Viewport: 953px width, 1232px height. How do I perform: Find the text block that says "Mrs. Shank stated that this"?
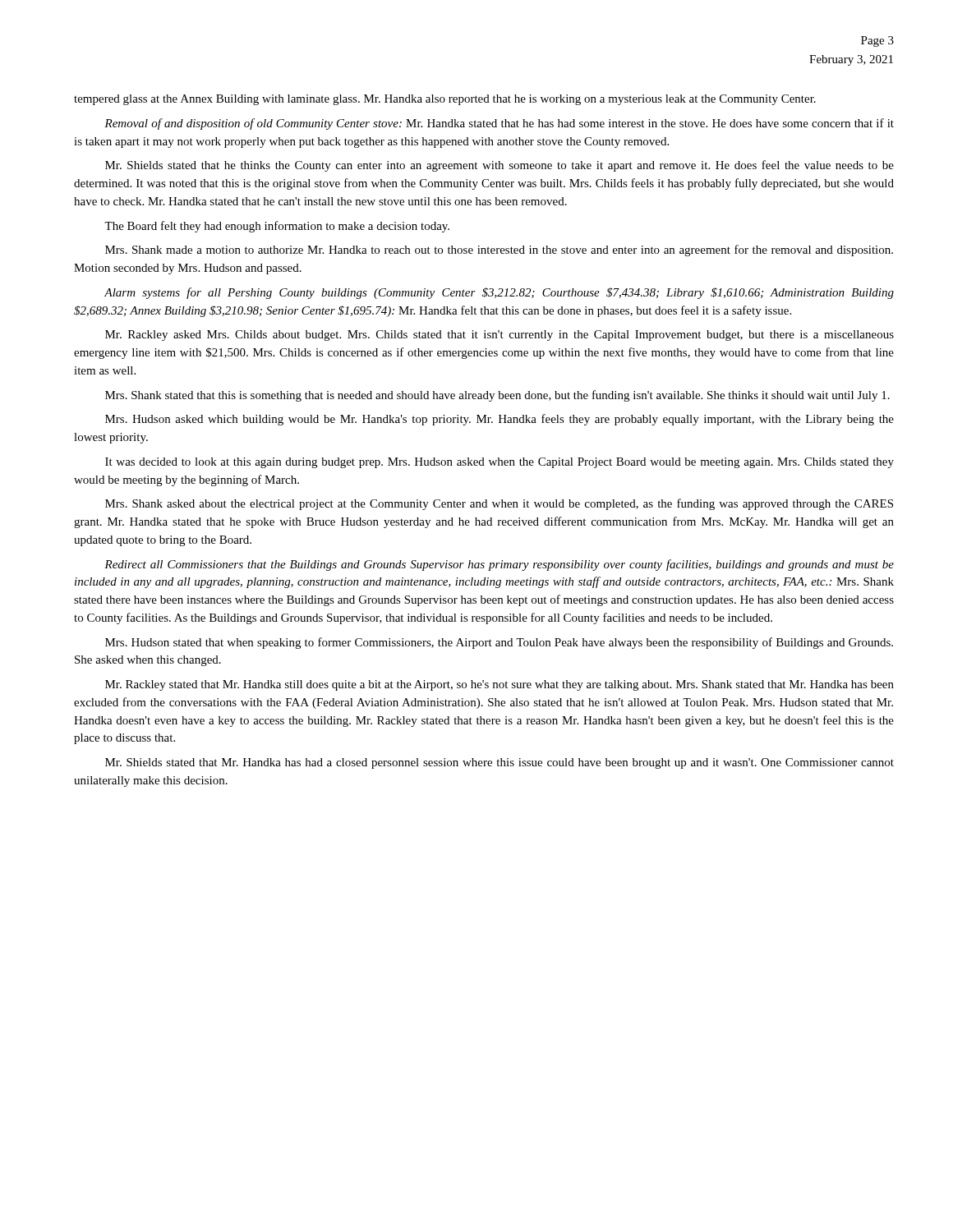(497, 395)
